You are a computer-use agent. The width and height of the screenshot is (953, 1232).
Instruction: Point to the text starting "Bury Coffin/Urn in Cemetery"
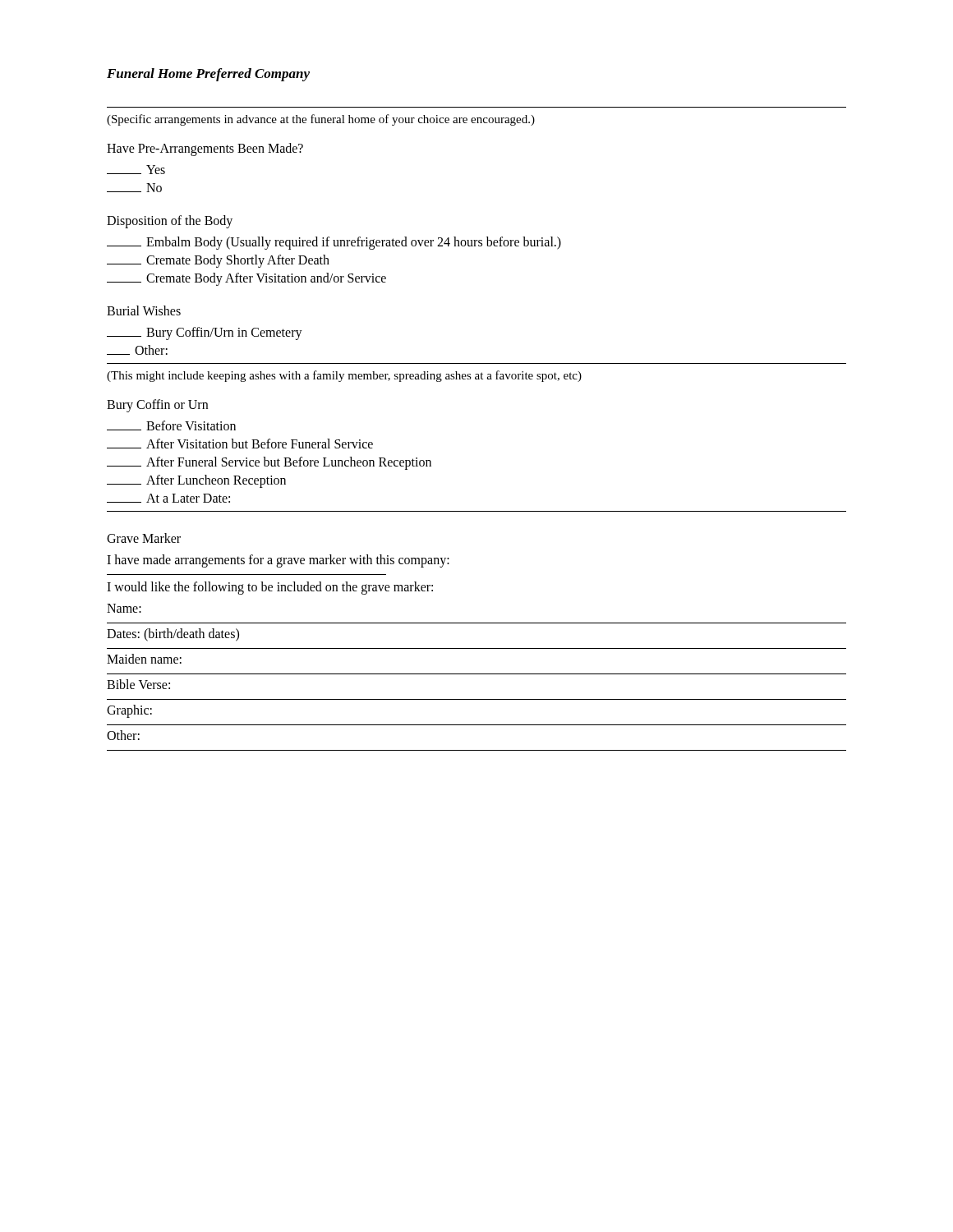205,333
